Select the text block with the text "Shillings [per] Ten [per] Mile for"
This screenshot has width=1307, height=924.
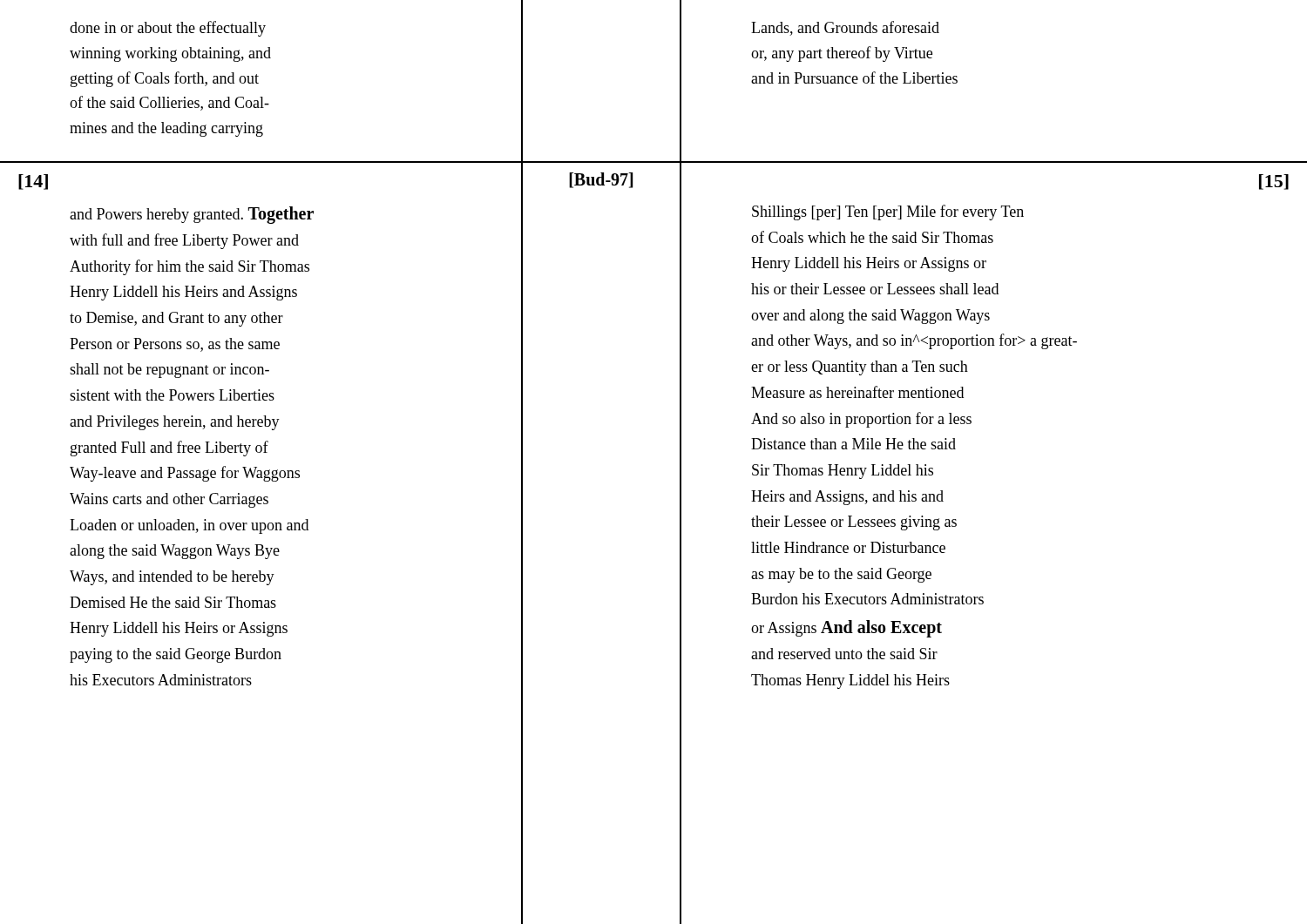pyautogui.click(x=914, y=446)
